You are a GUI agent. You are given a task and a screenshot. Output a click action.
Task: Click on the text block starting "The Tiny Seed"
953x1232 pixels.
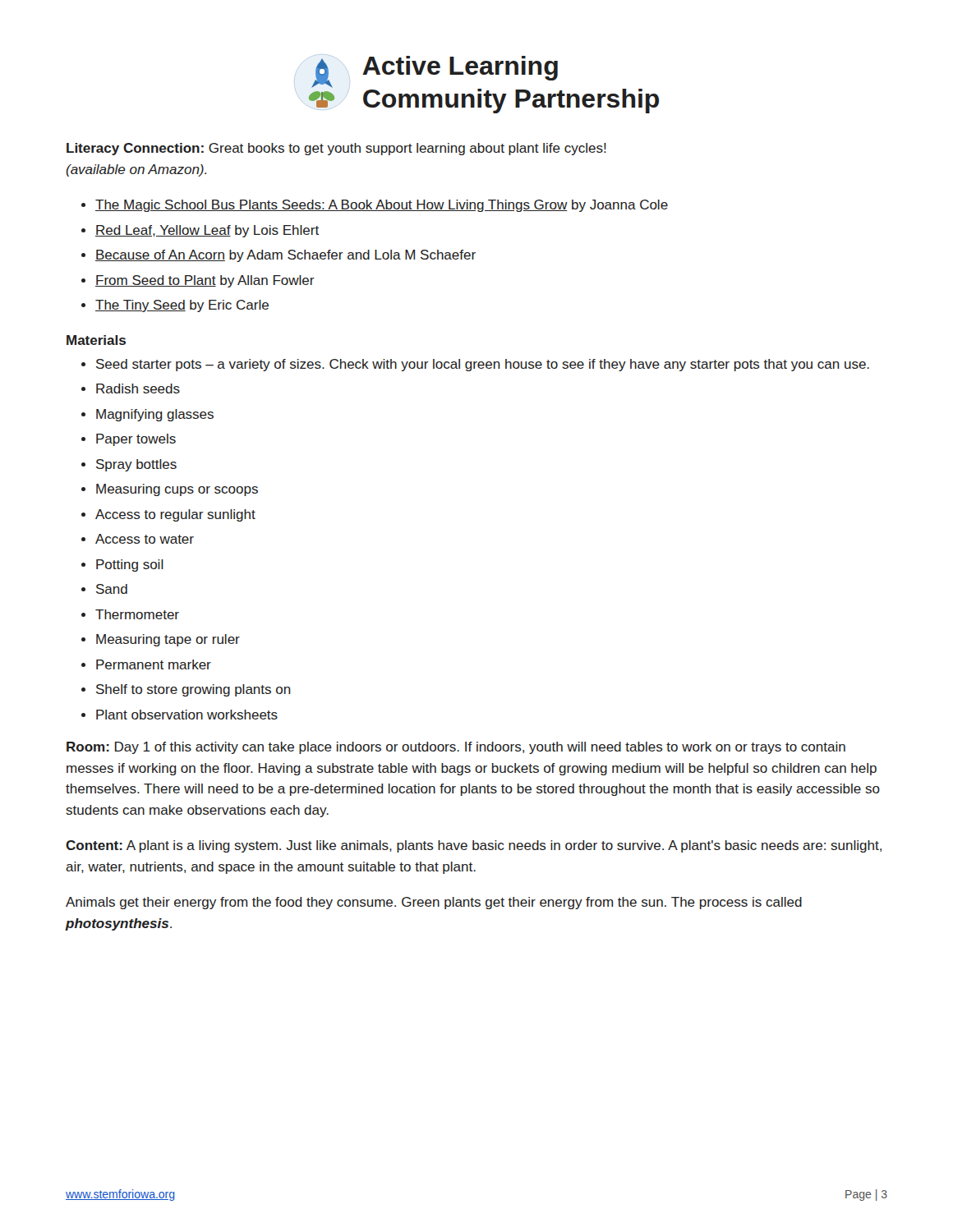(x=182, y=305)
